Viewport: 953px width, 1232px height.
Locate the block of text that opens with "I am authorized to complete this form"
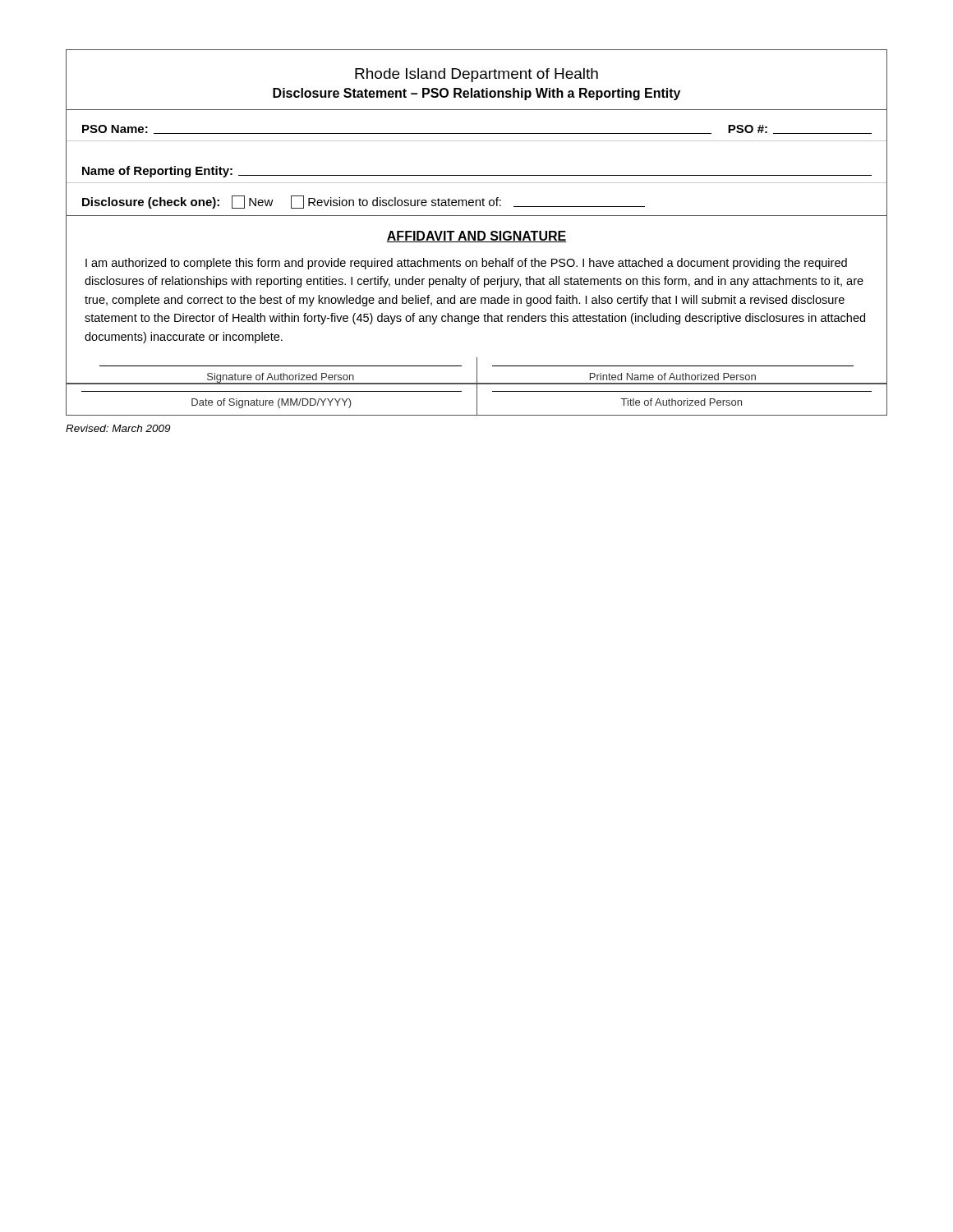pos(475,300)
